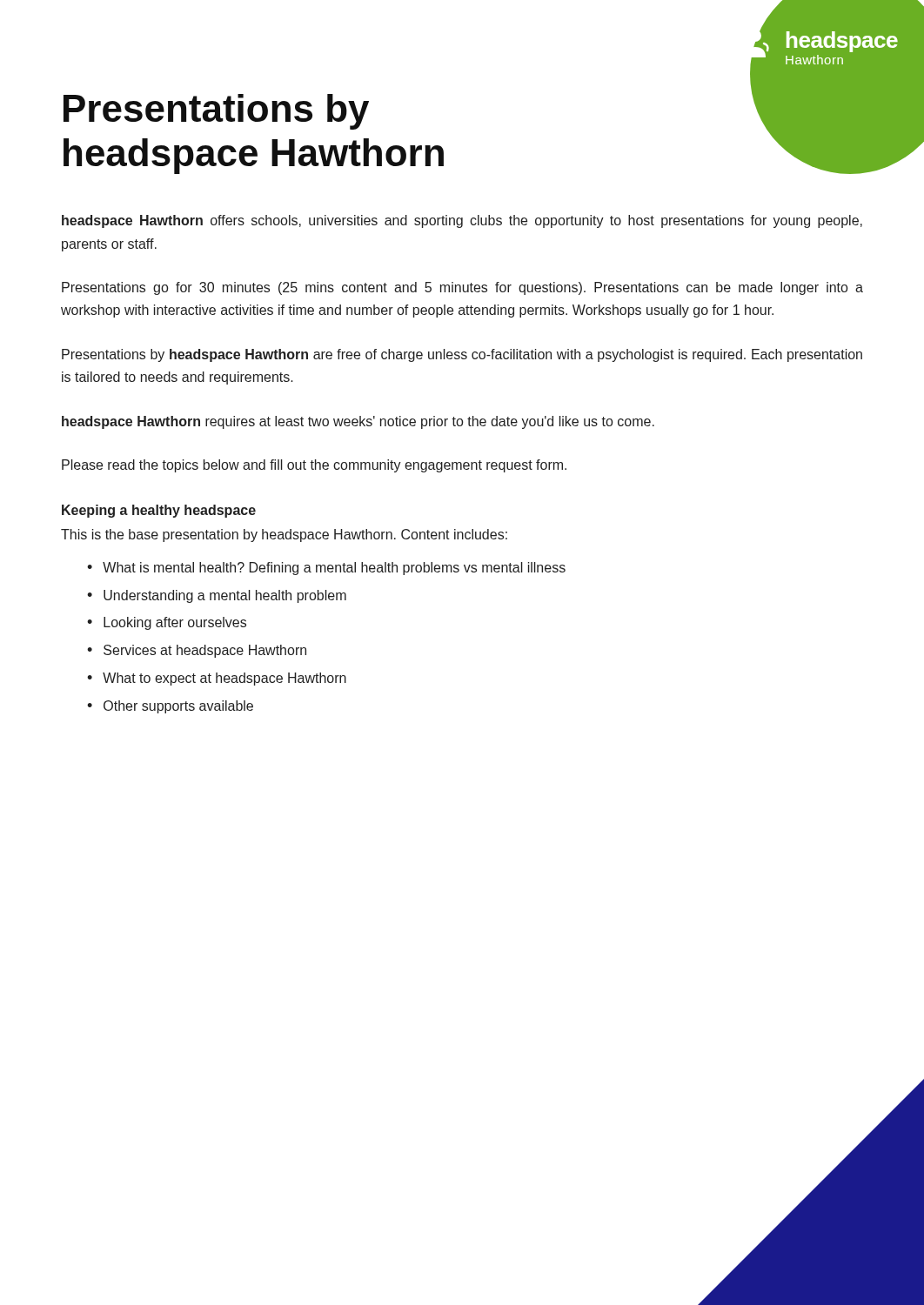
Task: Locate the list item containing "• Other supports available"
Action: tap(170, 707)
